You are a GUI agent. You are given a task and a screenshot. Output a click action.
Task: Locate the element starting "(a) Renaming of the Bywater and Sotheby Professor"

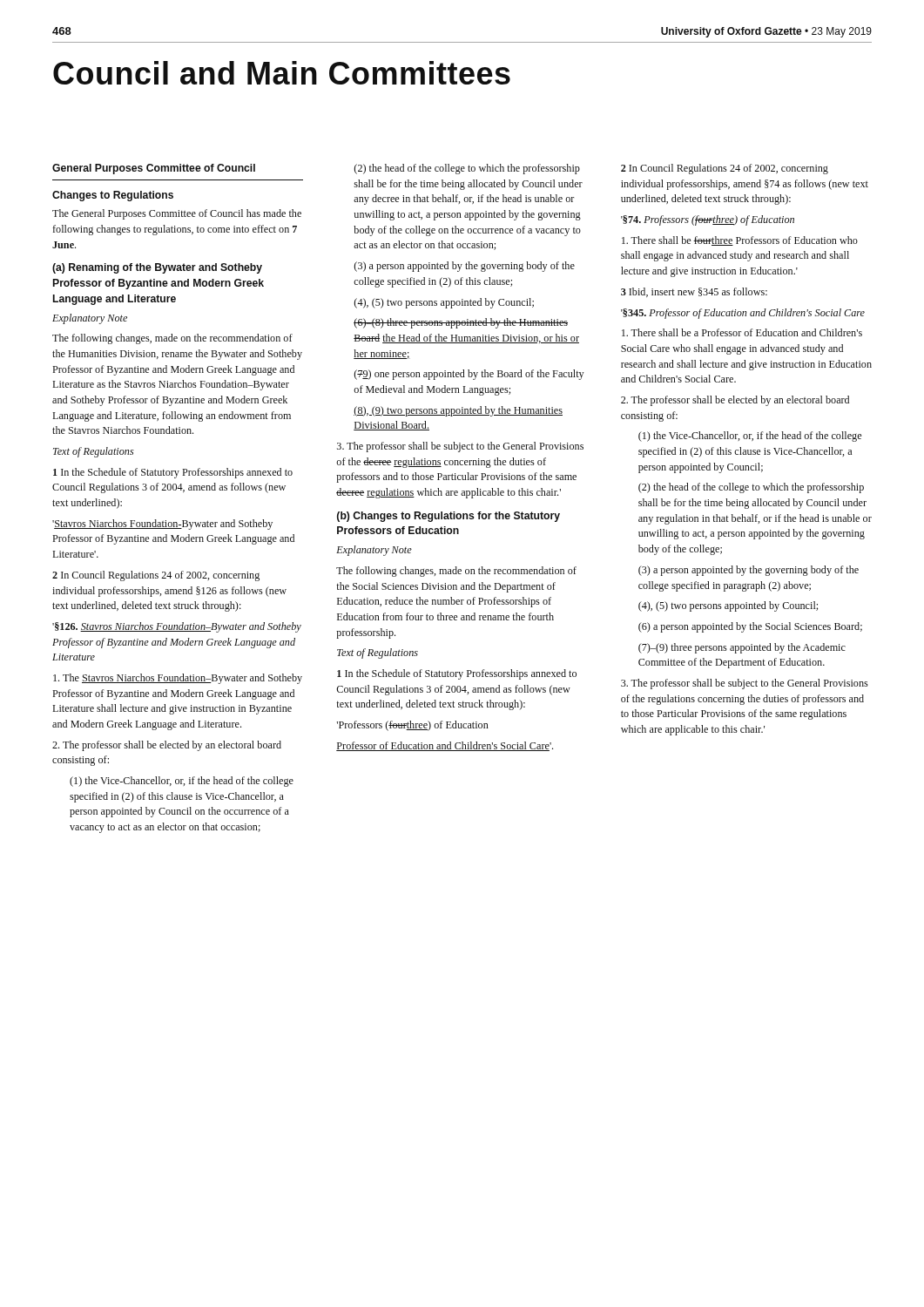click(x=158, y=283)
